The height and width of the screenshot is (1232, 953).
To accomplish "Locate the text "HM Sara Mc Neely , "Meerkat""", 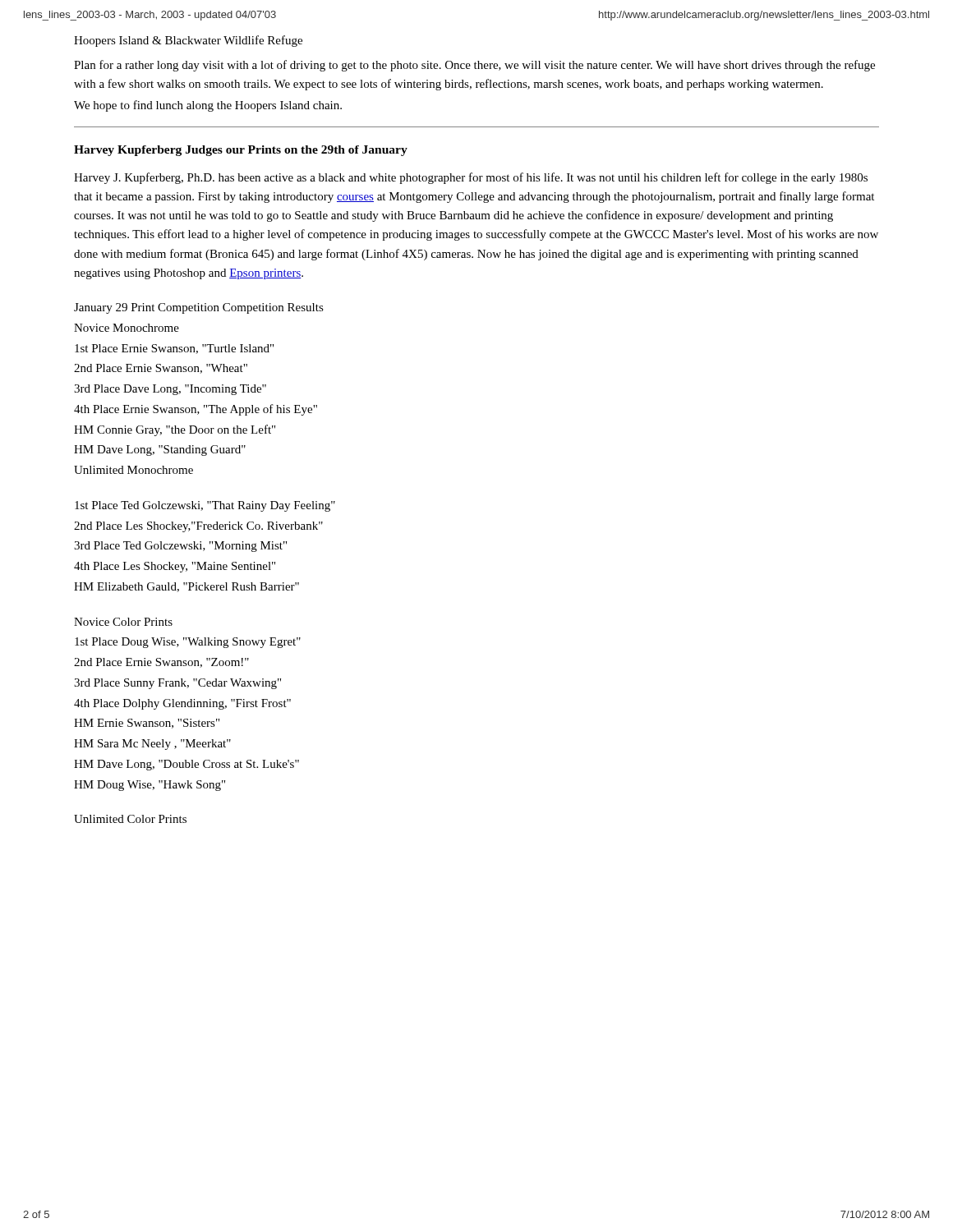I will [x=153, y=743].
